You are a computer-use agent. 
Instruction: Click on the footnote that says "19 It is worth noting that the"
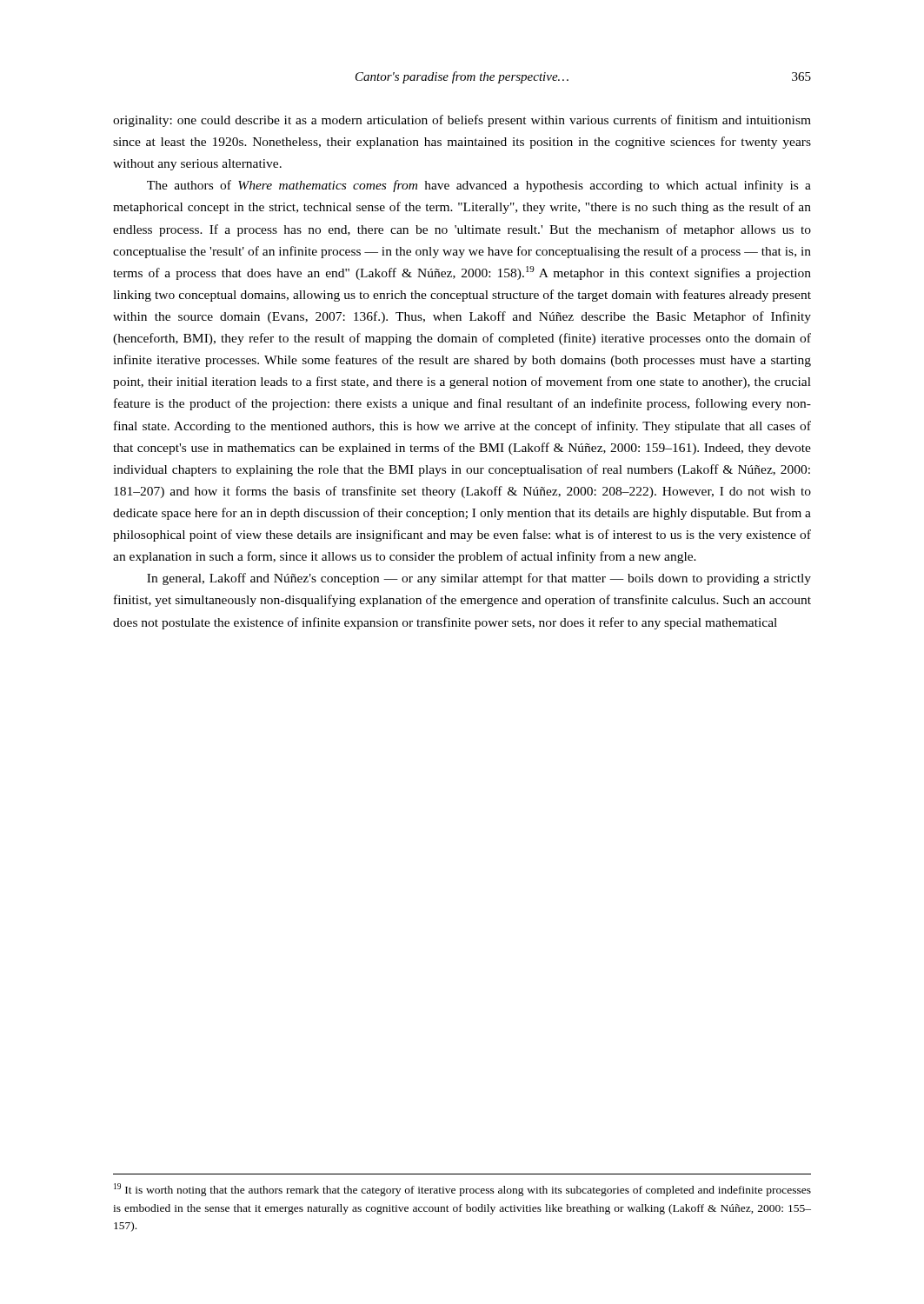tap(462, 1208)
